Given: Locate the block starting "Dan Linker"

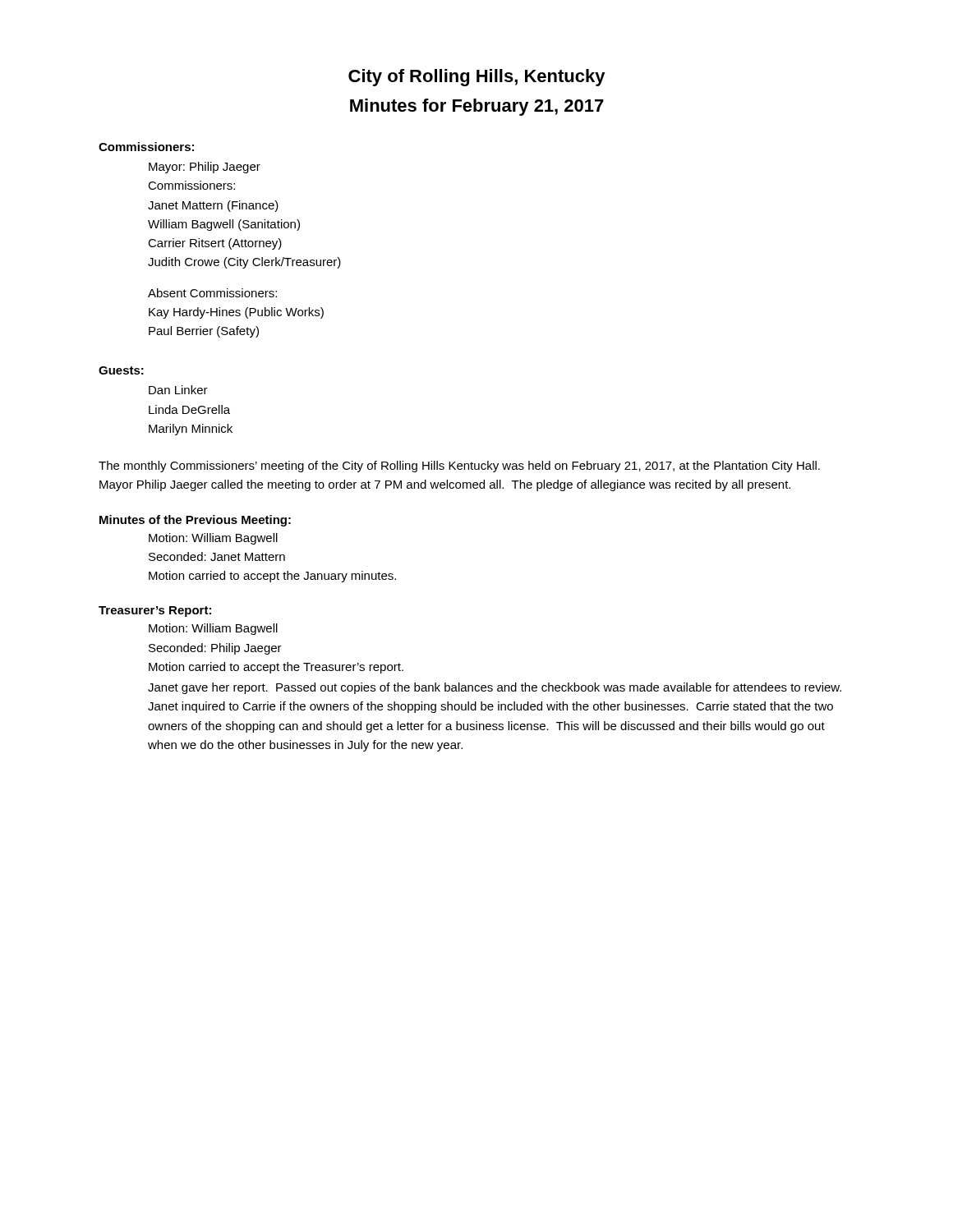Looking at the screenshot, I should [x=178, y=390].
